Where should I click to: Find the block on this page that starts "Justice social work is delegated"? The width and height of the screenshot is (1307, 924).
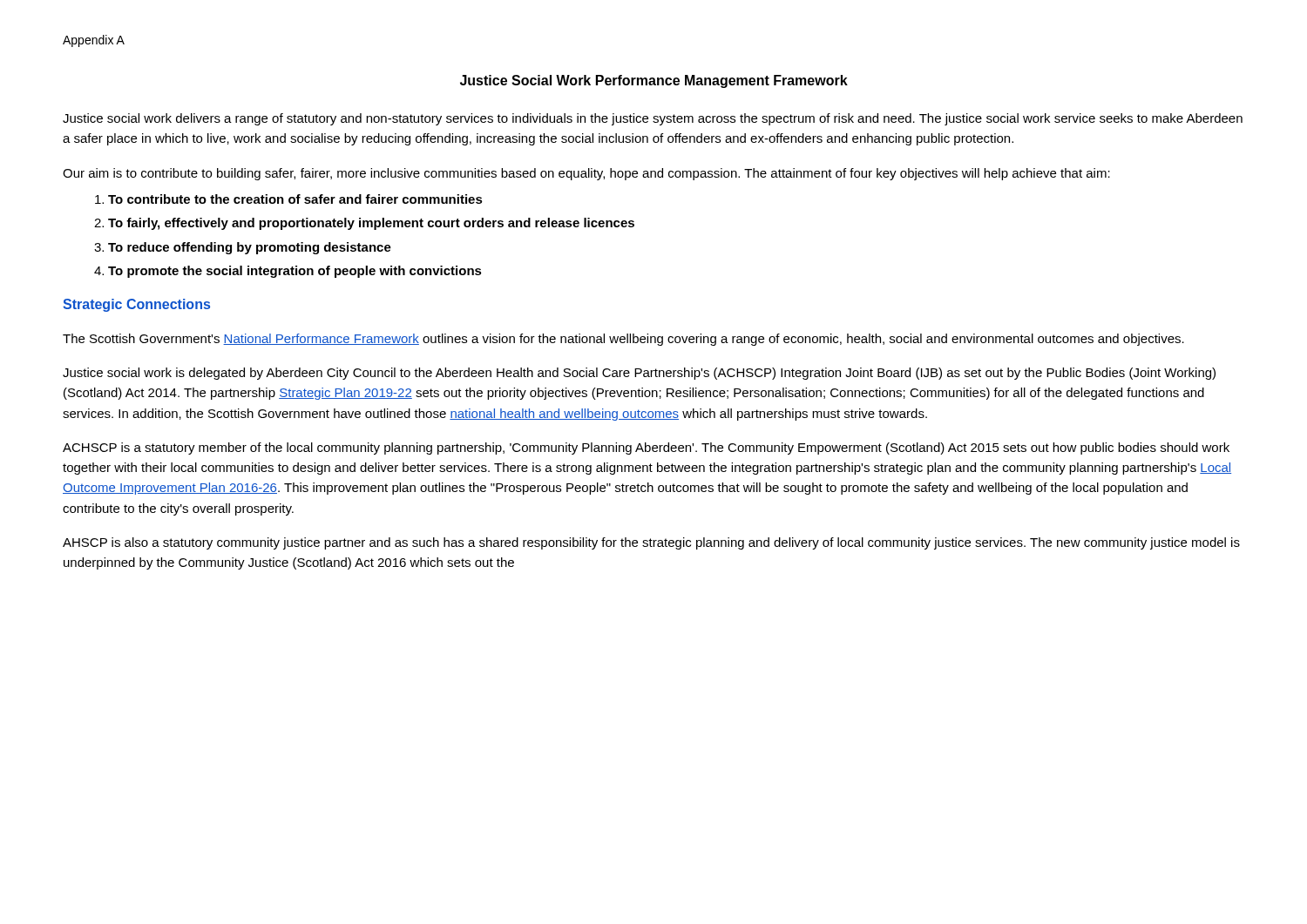[x=640, y=393]
